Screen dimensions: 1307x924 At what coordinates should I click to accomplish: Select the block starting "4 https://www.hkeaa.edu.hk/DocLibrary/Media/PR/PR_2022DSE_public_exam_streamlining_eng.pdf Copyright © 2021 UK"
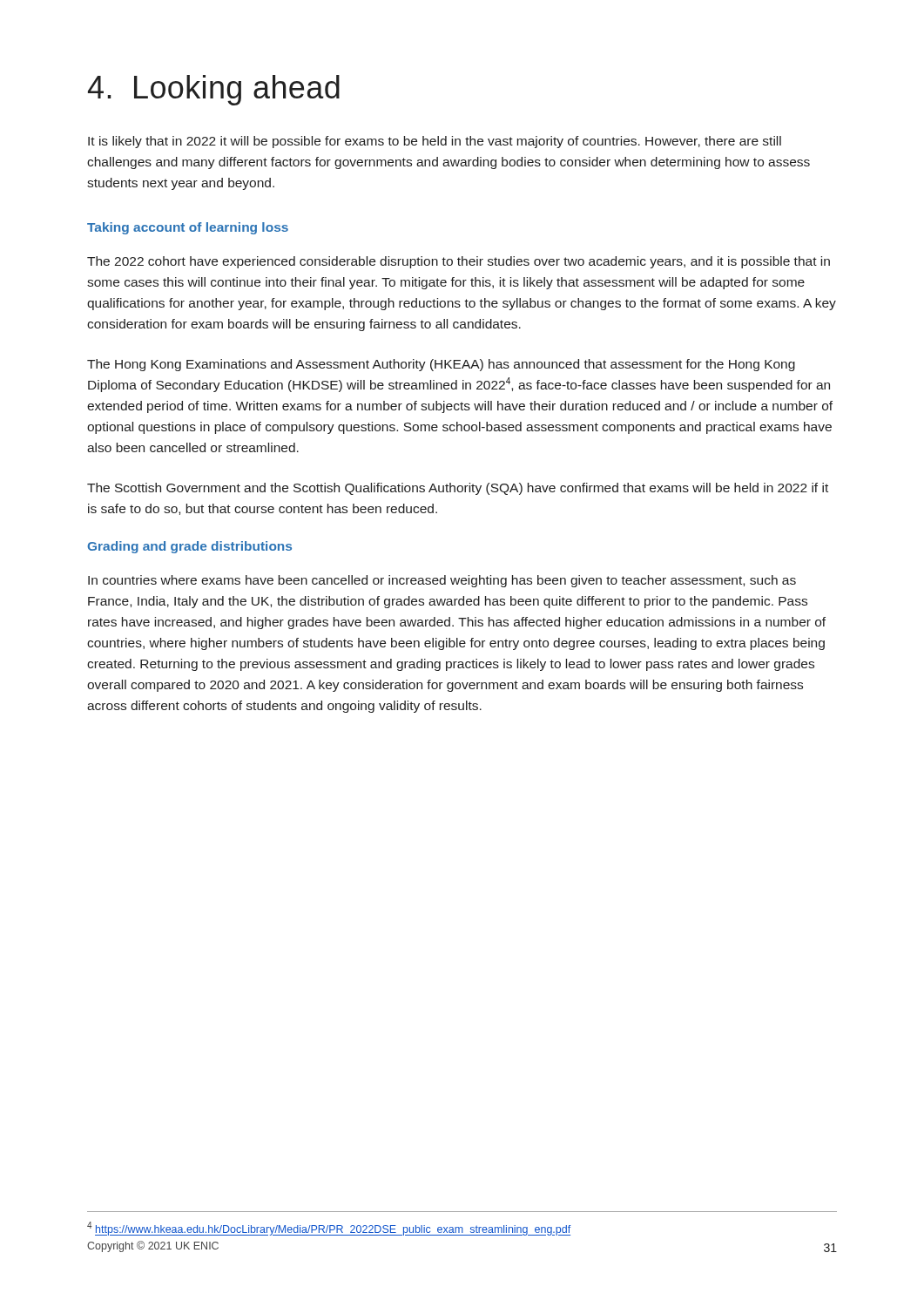coord(329,1237)
